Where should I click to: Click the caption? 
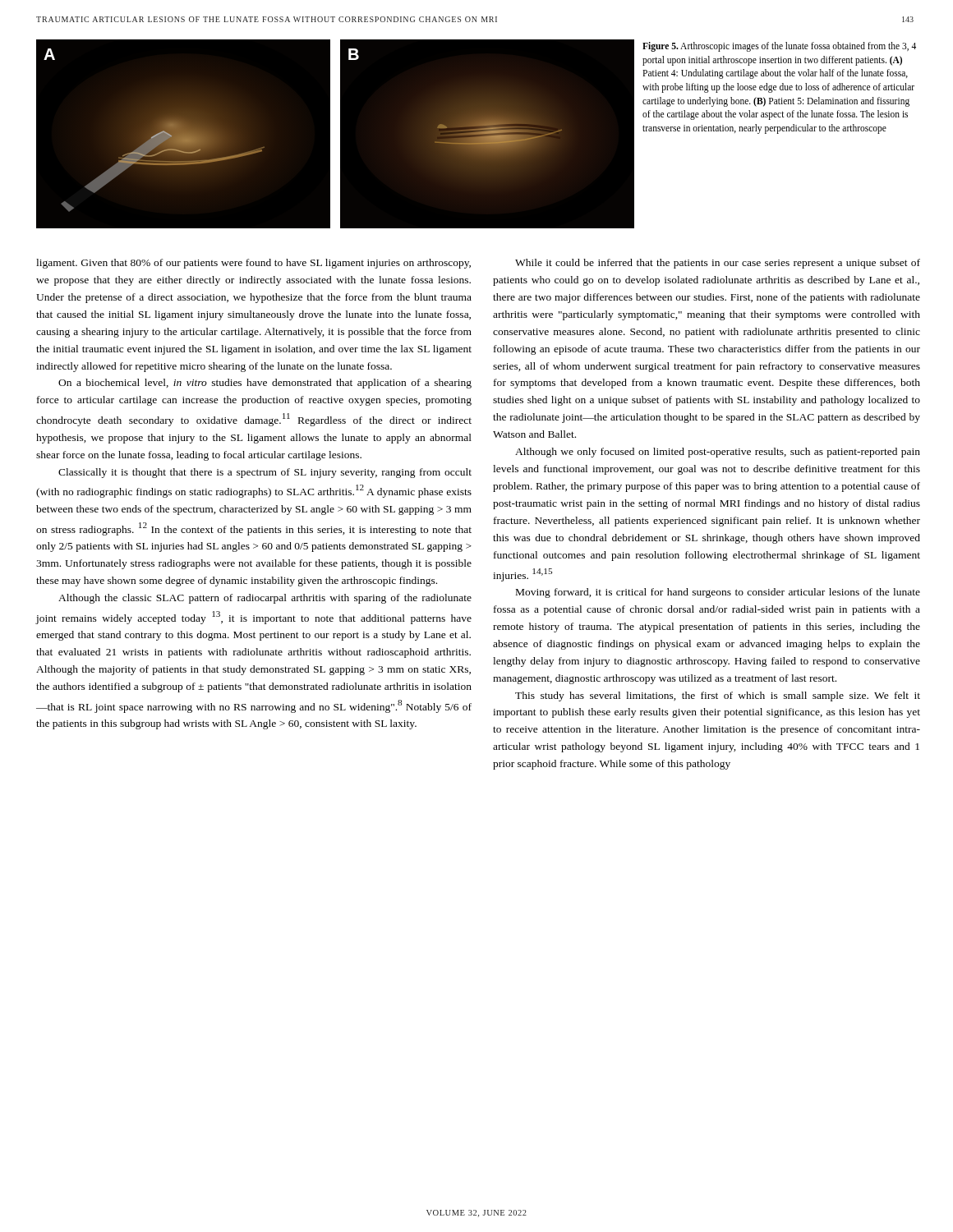[x=779, y=87]
